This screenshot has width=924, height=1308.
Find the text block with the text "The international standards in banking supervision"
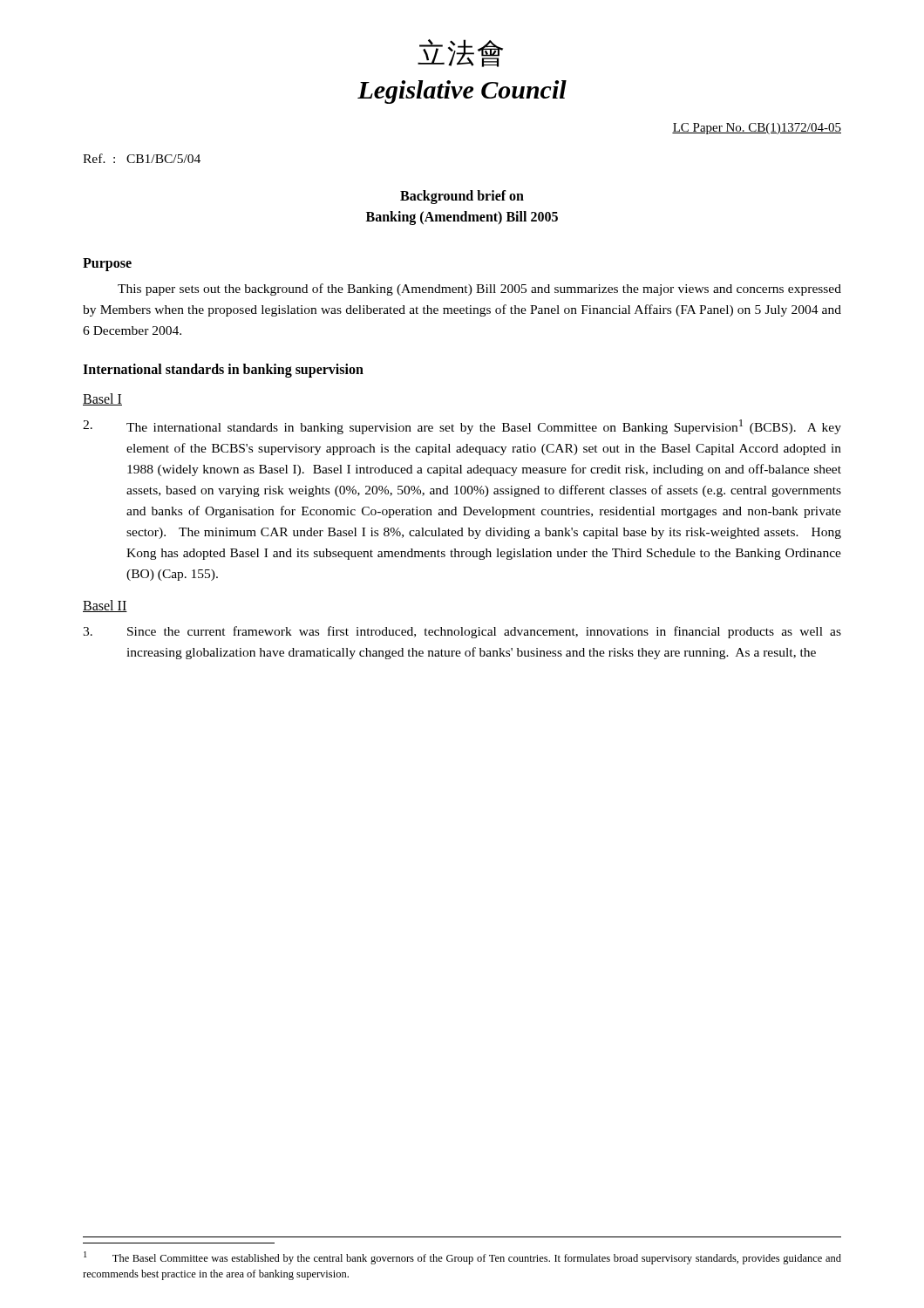tap(462, 499)
